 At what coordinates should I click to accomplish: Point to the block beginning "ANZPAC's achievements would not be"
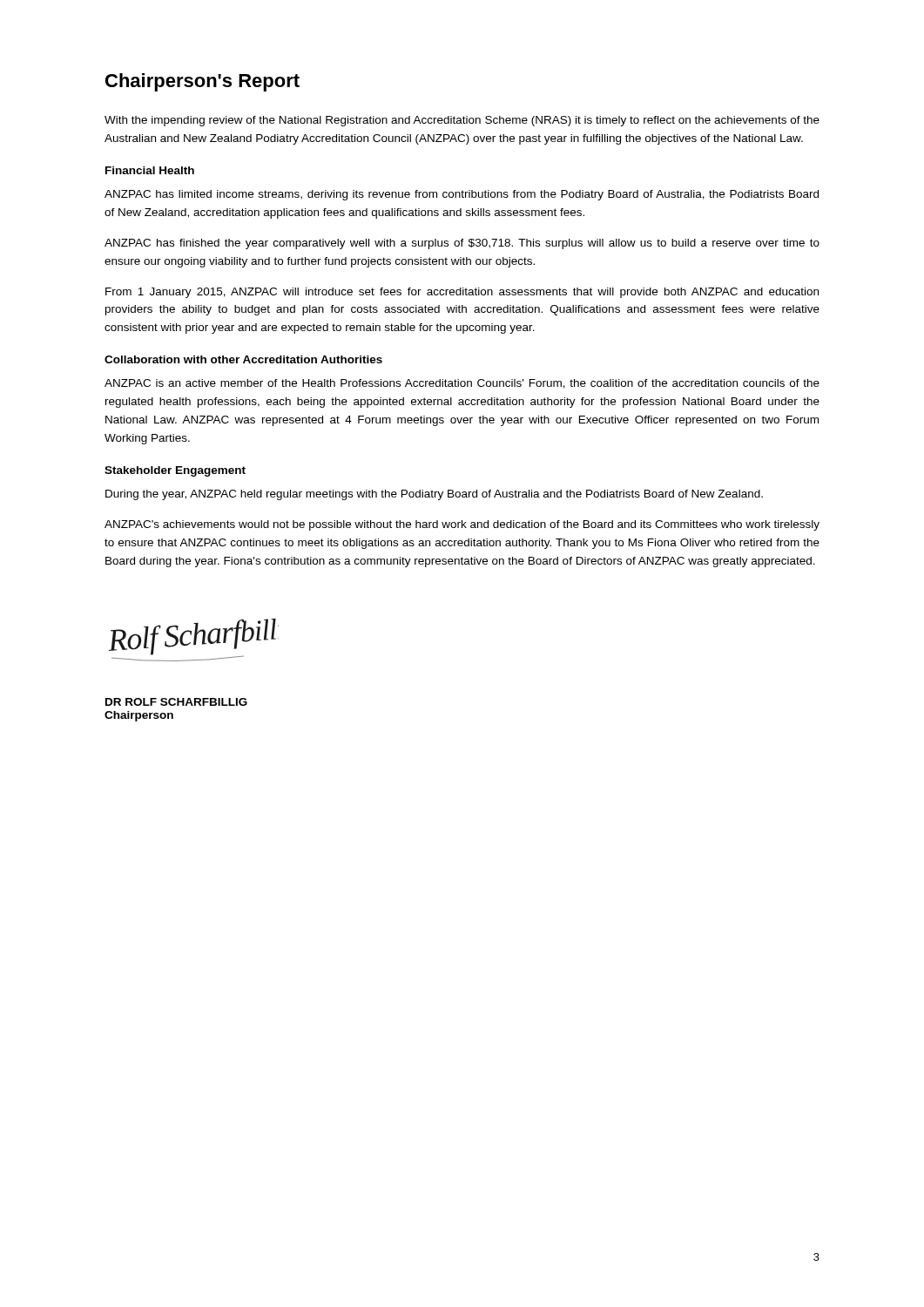tap(462, 542)
